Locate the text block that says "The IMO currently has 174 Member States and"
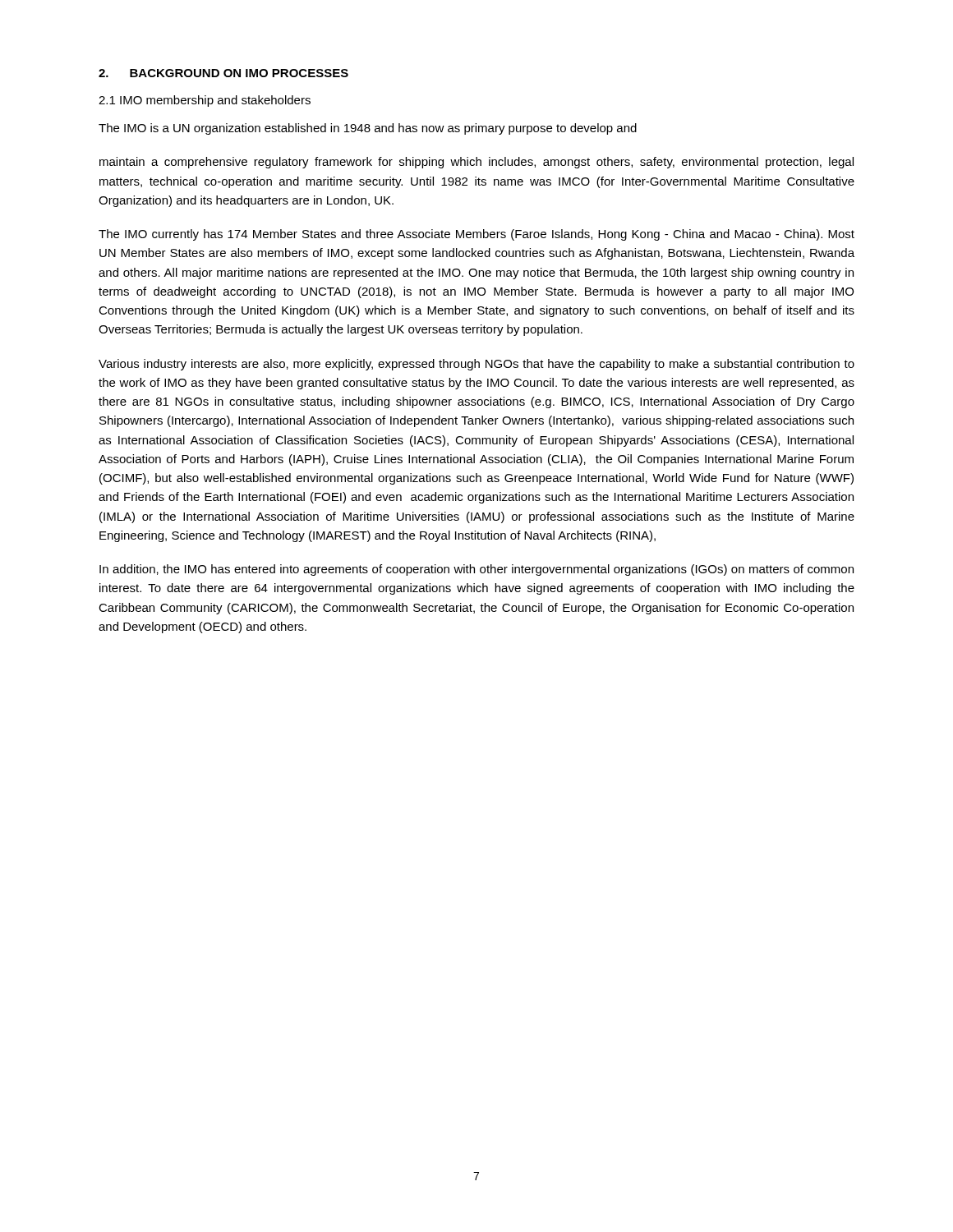The image size is (953, 1232). tap(476, 281)
